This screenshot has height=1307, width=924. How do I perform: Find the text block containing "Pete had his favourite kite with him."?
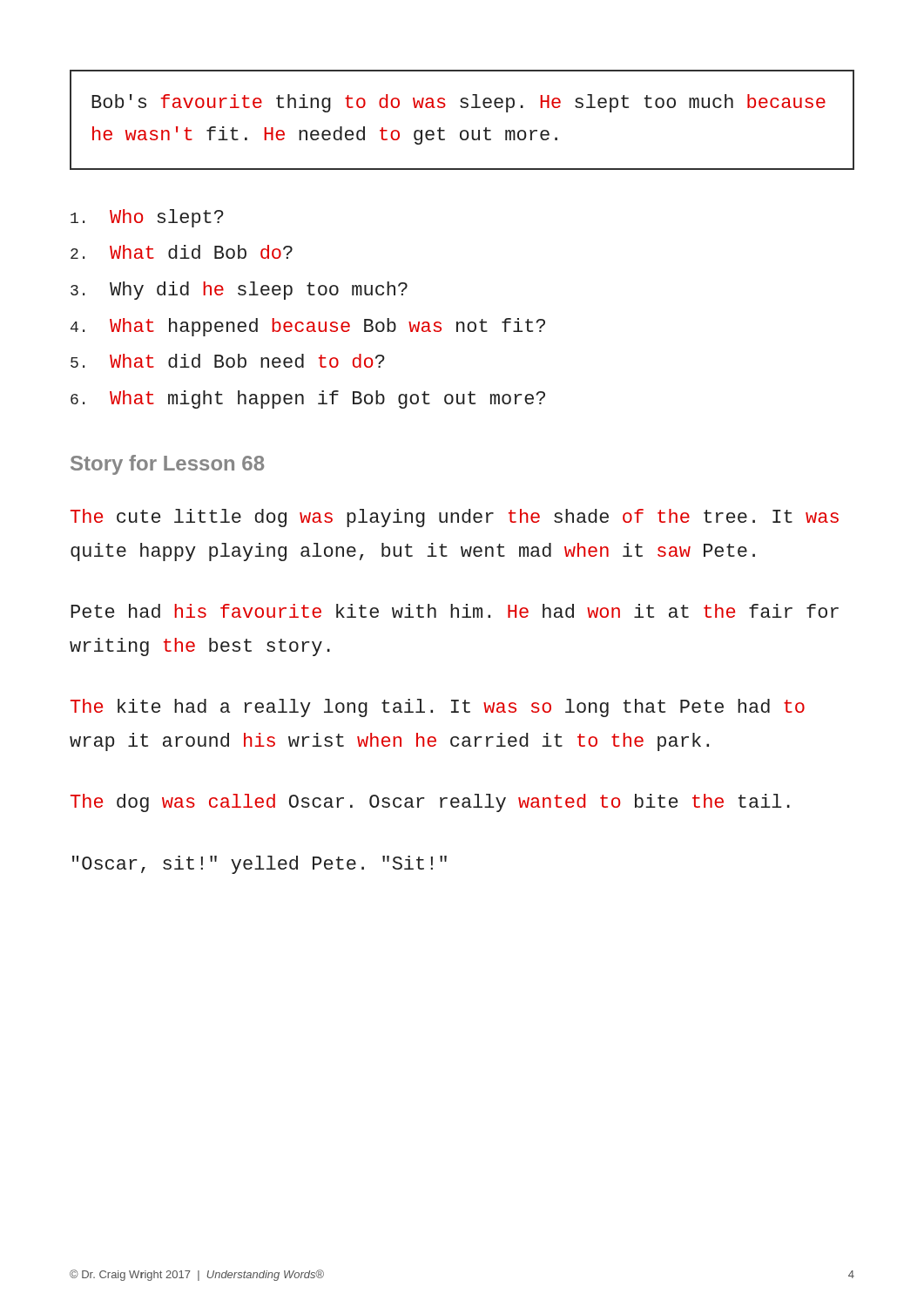(x=455, y=611)
